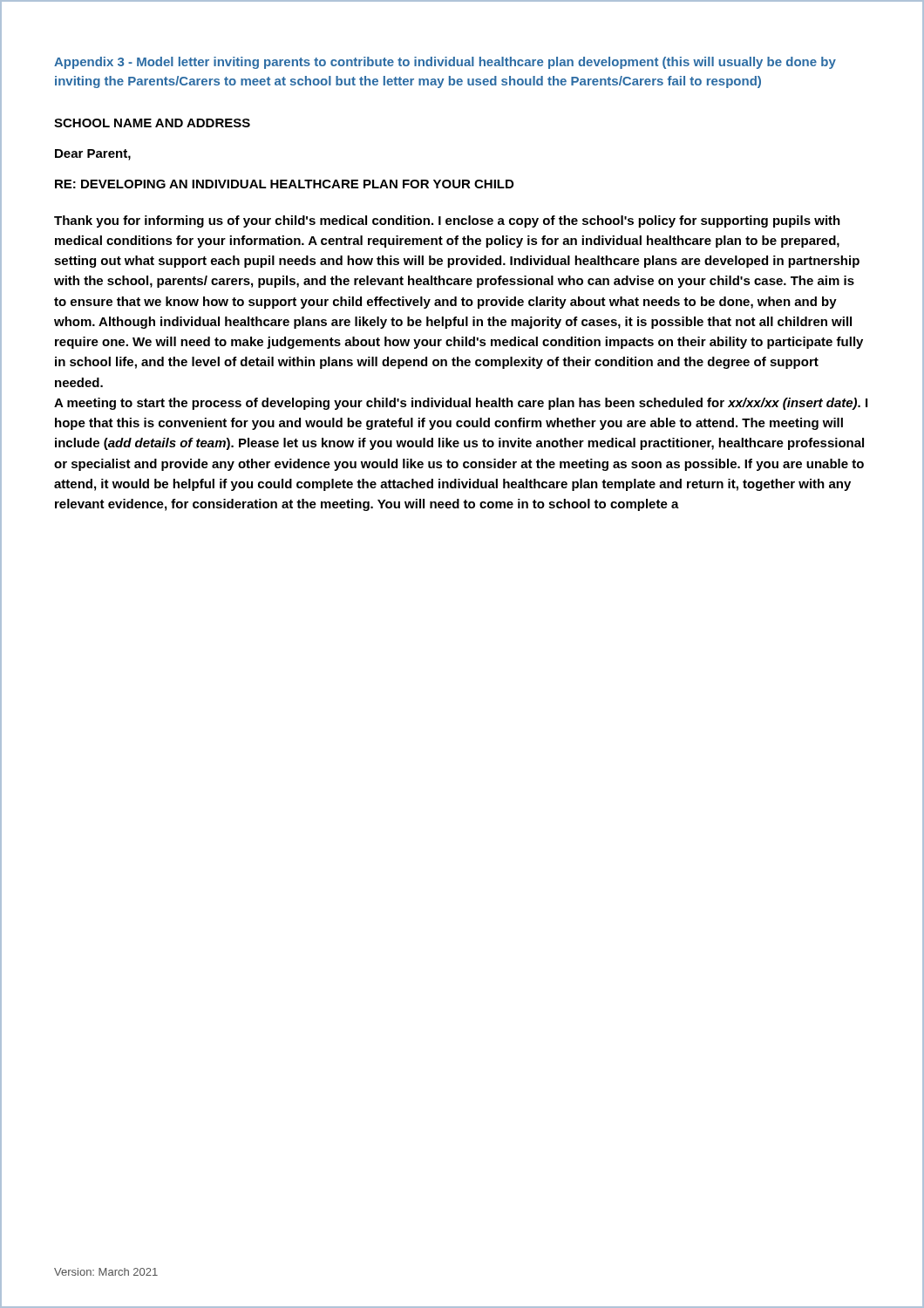
Task: Locate the element starting "Thank you for informing us"
Action: click(461, 362)
